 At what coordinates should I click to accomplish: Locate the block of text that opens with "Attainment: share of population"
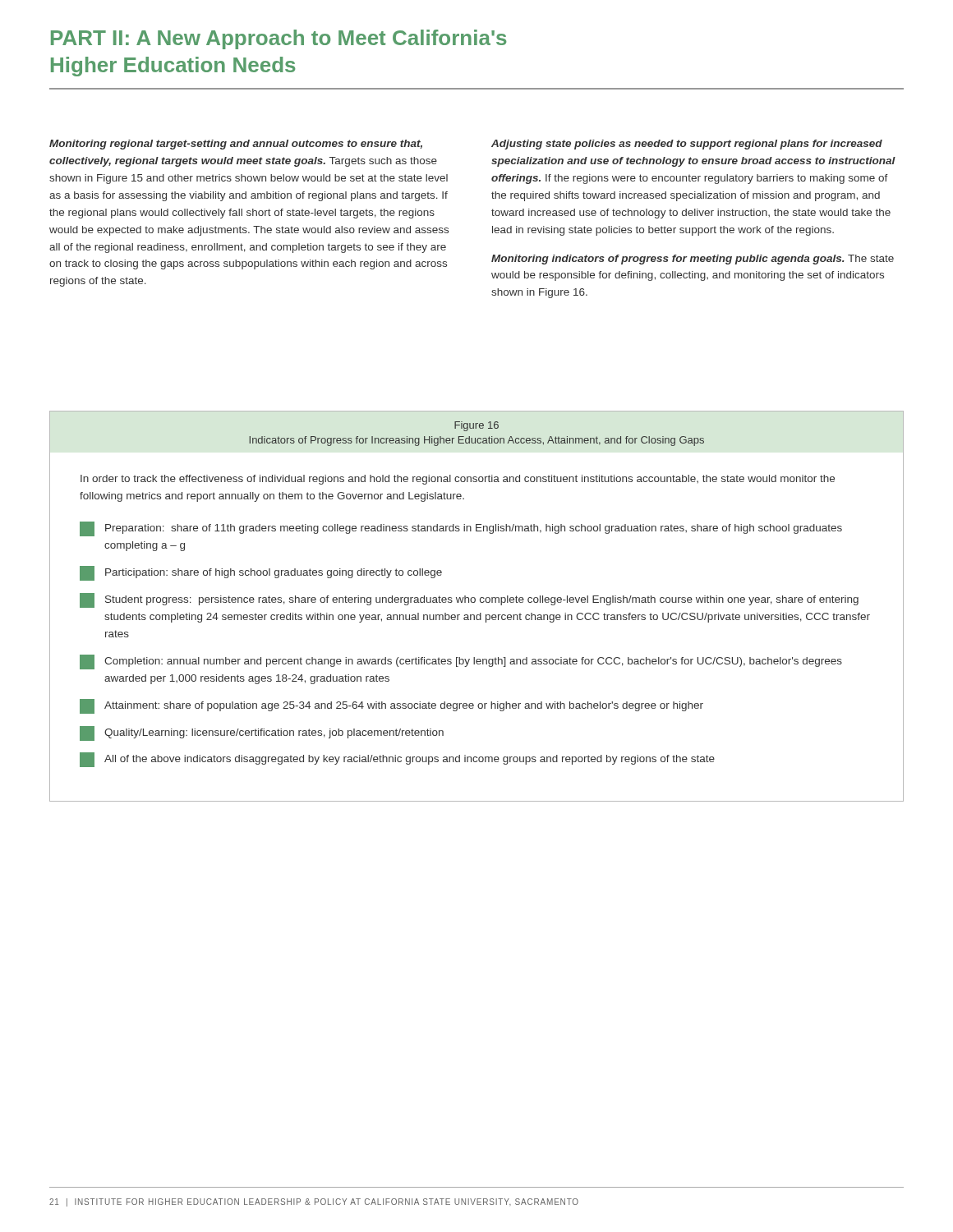(476, 706)
